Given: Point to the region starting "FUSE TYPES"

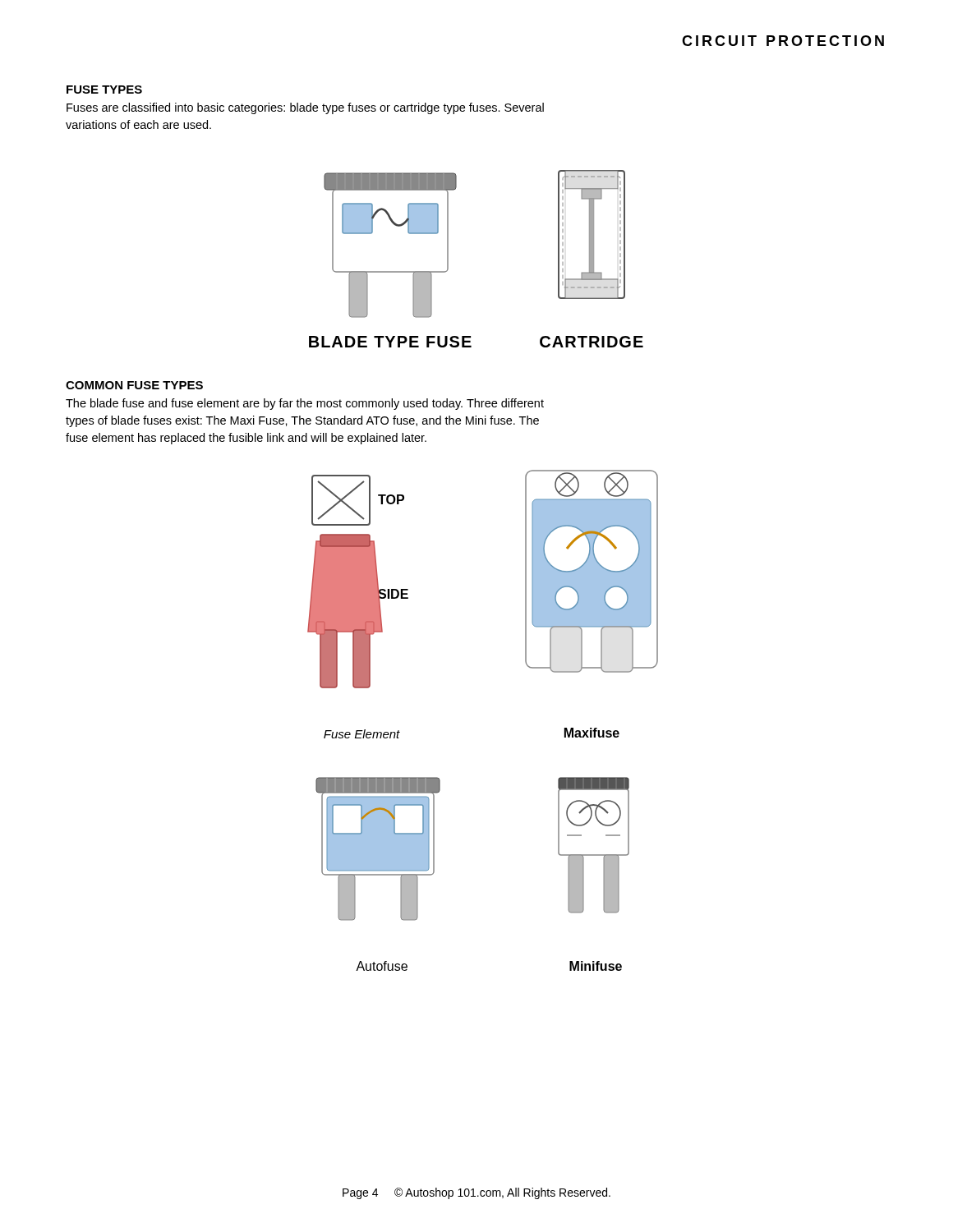Looking at the screenshot, I should coord(104,89).
